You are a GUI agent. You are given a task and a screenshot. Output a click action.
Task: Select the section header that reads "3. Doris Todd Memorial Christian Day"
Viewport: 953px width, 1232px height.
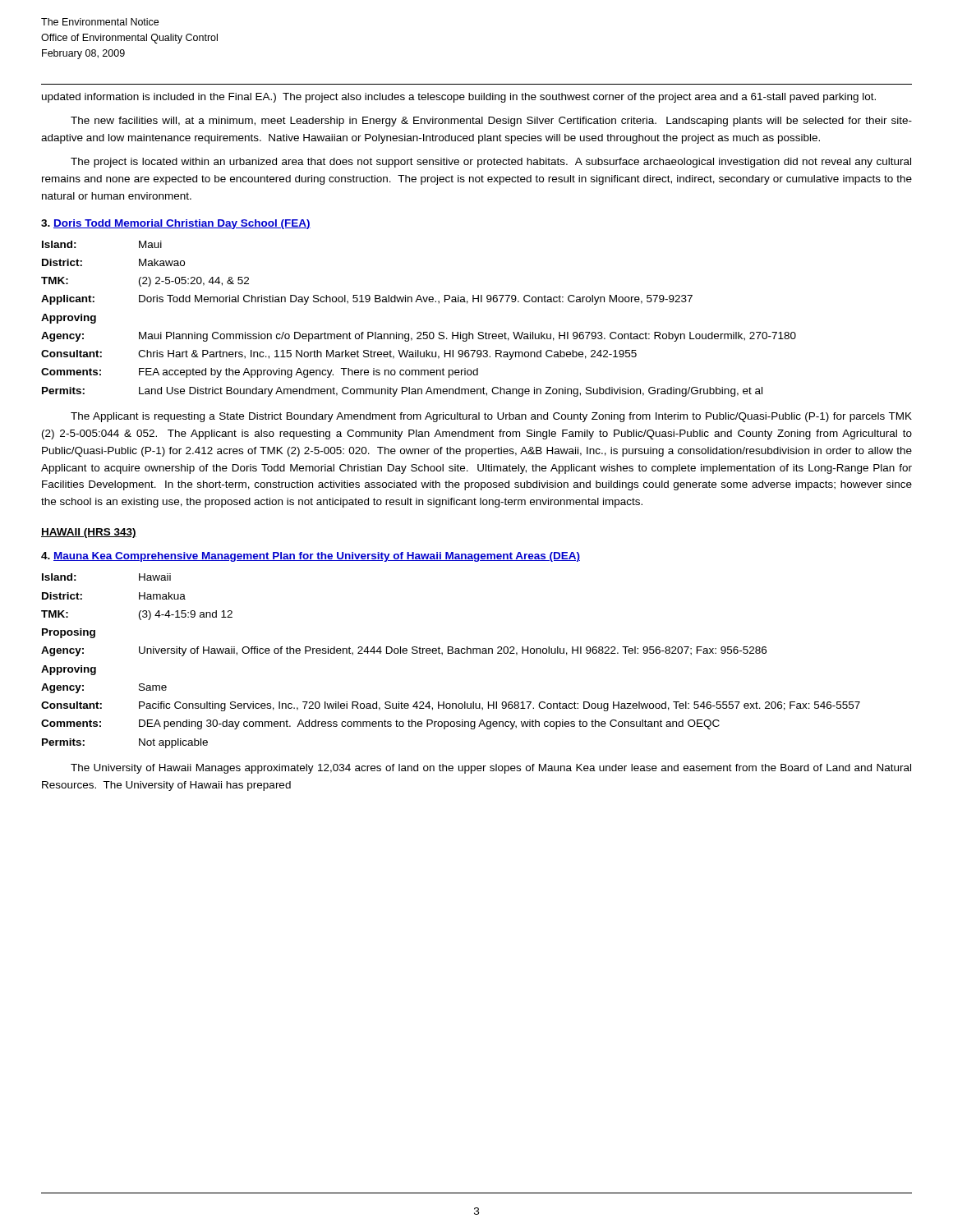[x=176, y=223]
